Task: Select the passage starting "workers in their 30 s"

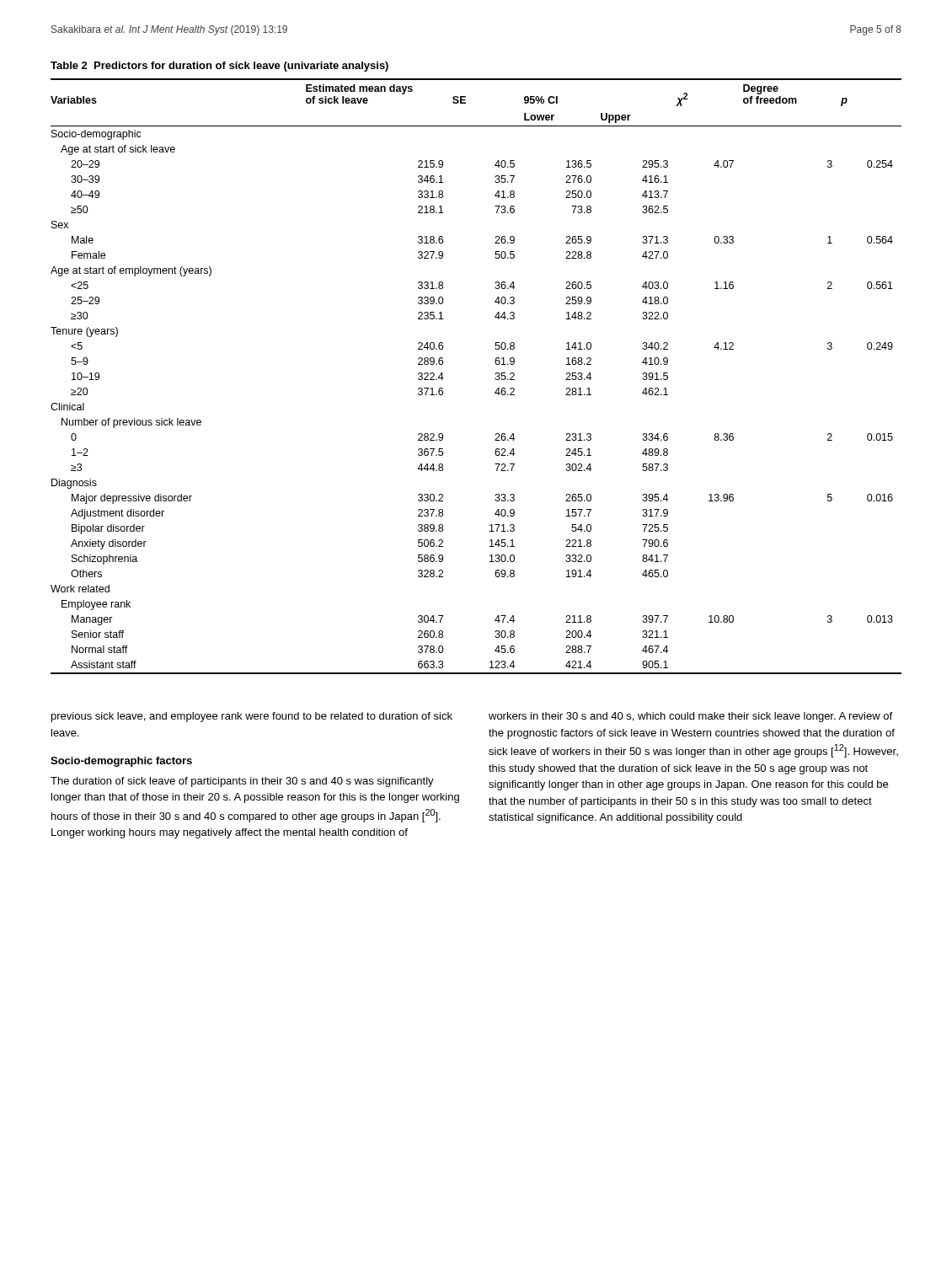Action: pos(694,767)
